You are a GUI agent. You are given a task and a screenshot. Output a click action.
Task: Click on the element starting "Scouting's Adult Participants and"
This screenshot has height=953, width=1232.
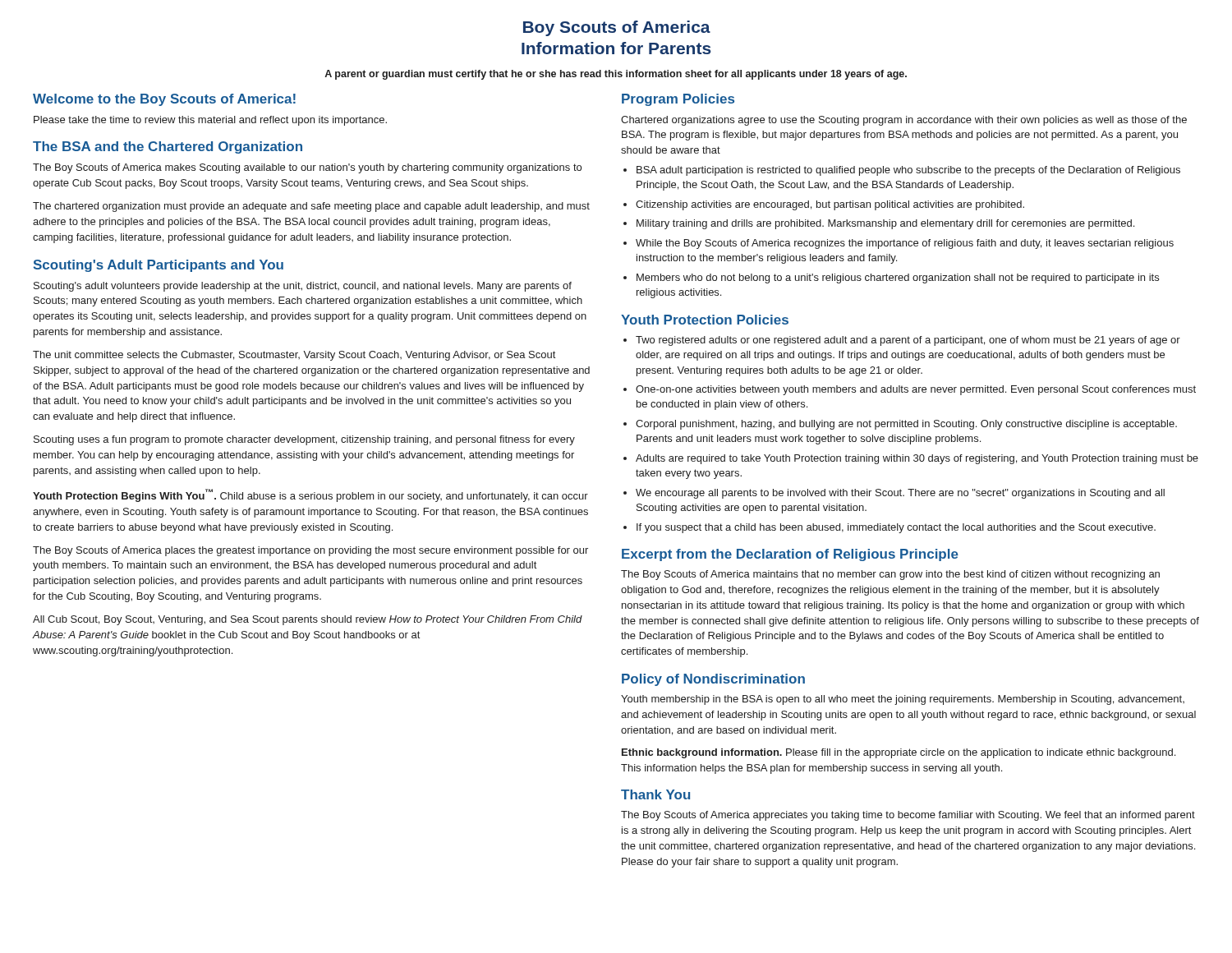159,265
